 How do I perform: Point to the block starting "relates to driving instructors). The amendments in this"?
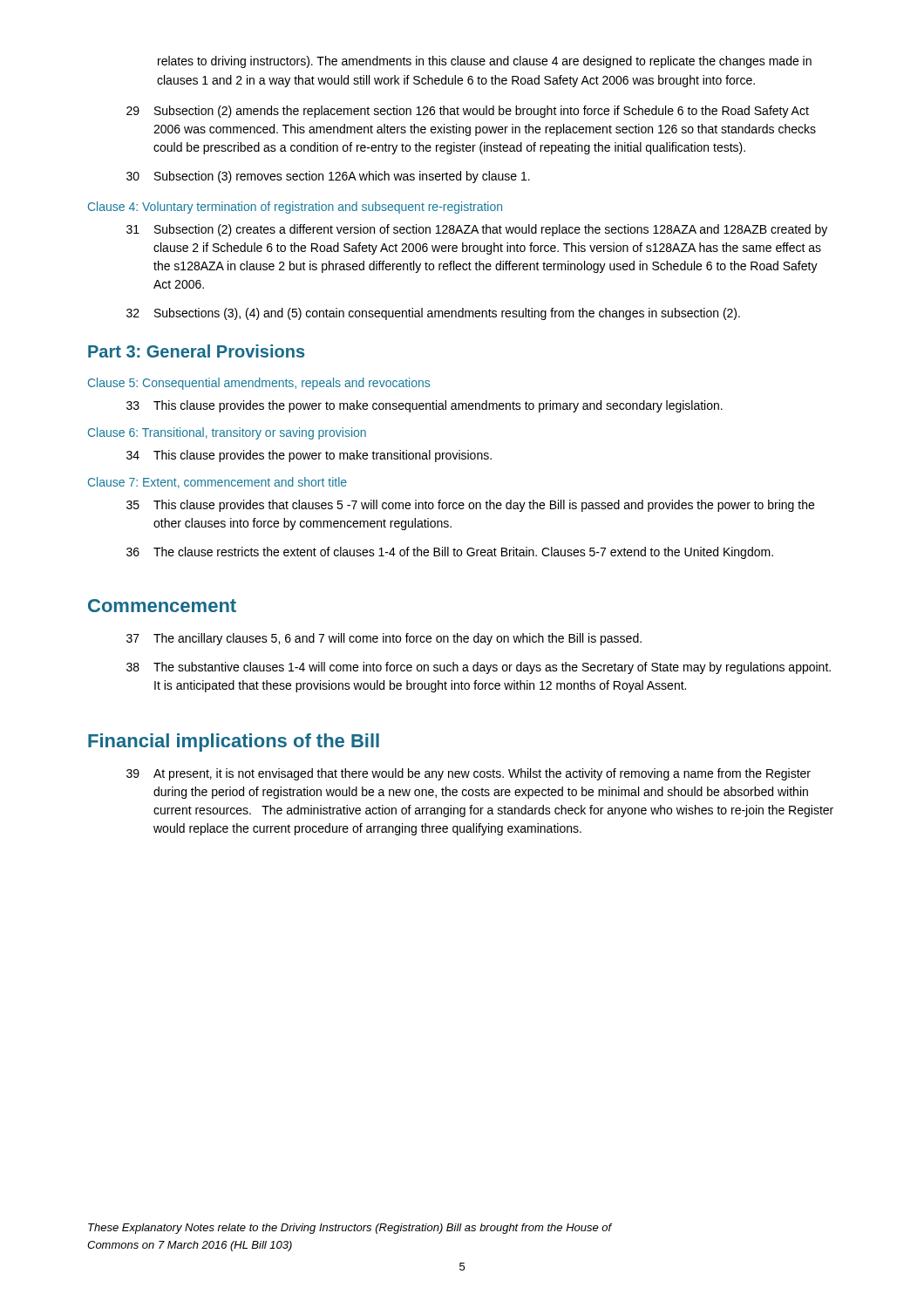484,71
